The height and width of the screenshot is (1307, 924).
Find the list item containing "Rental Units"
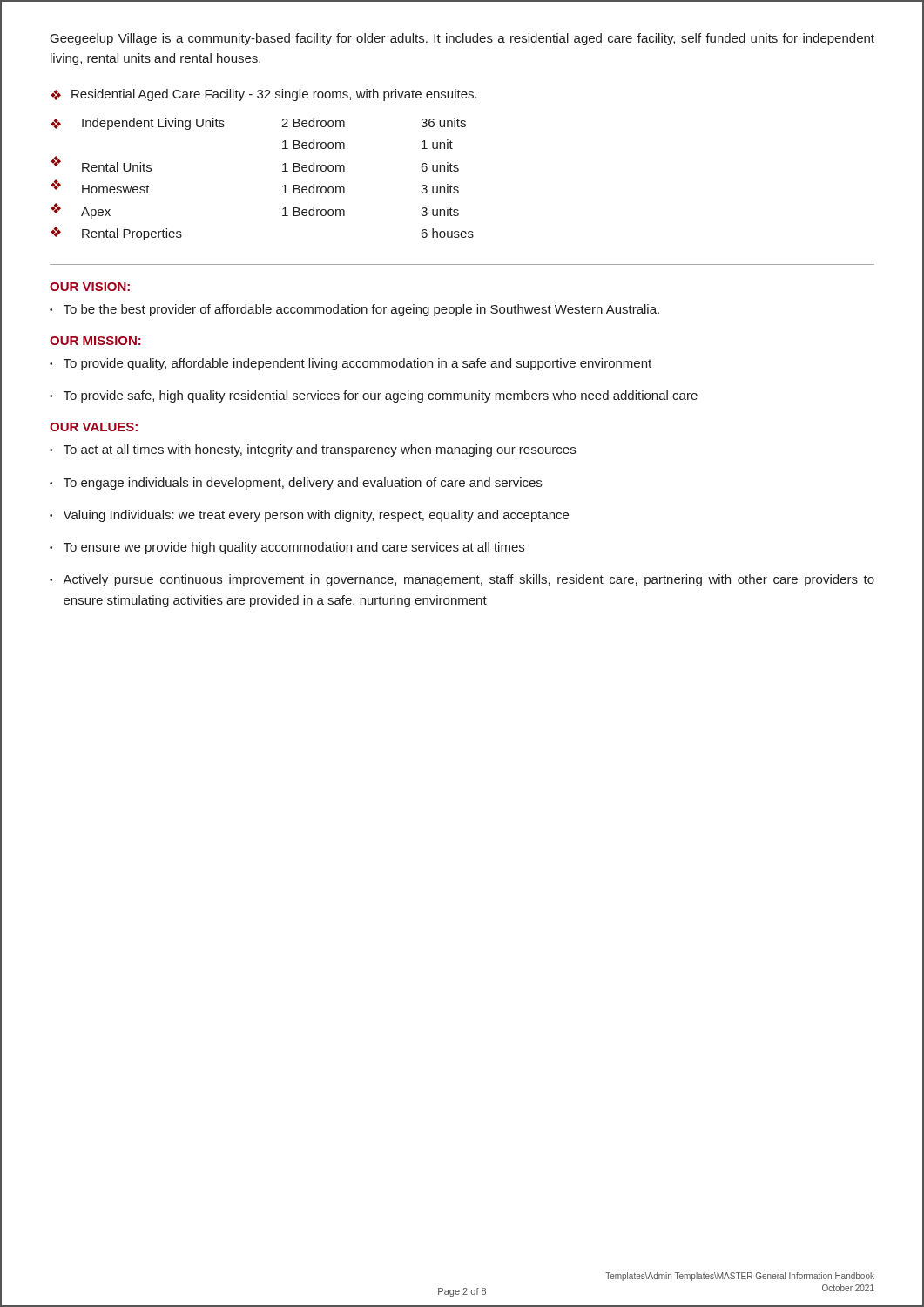(117, 166)
